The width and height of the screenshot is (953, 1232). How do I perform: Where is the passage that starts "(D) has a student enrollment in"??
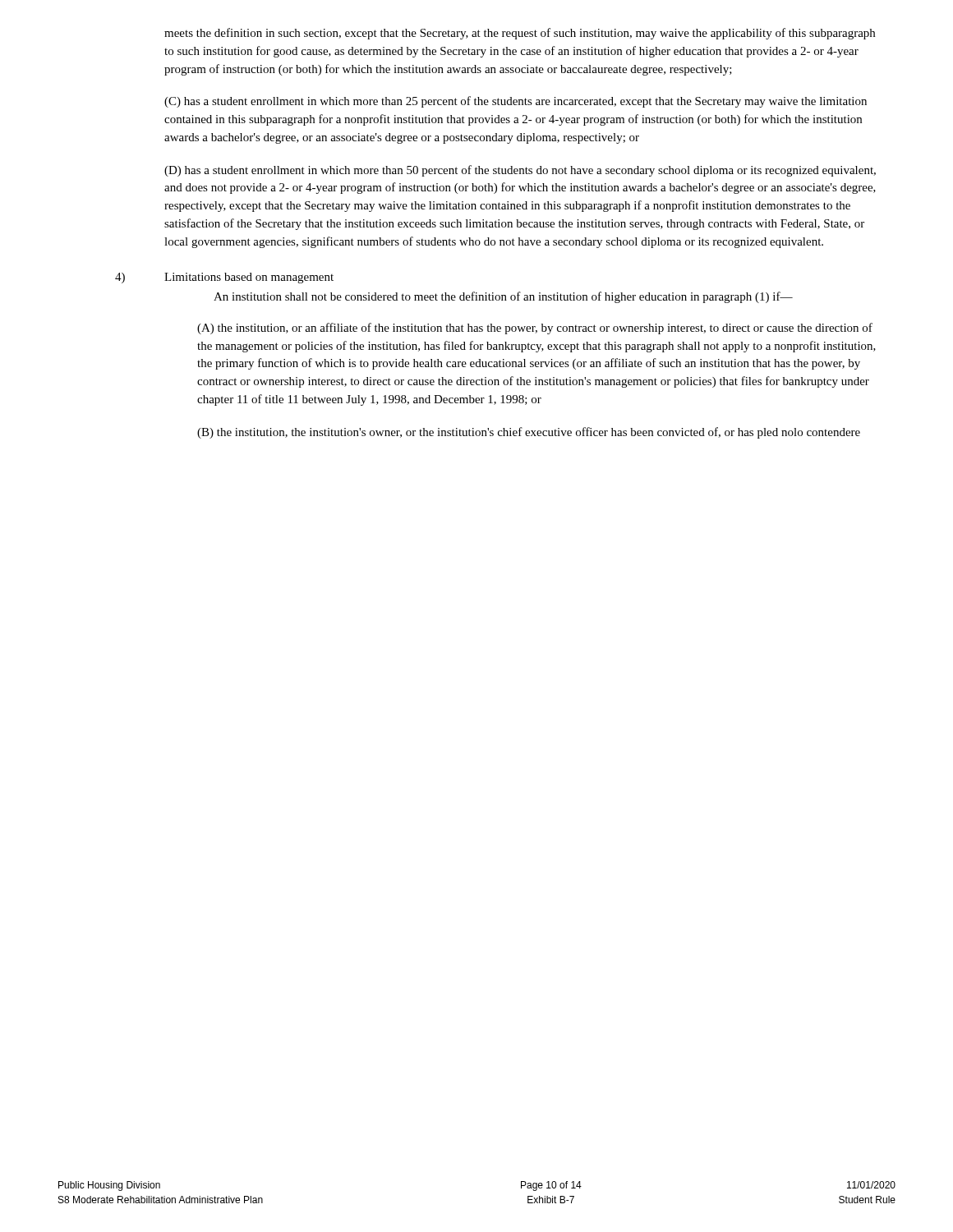coord(520,205)
